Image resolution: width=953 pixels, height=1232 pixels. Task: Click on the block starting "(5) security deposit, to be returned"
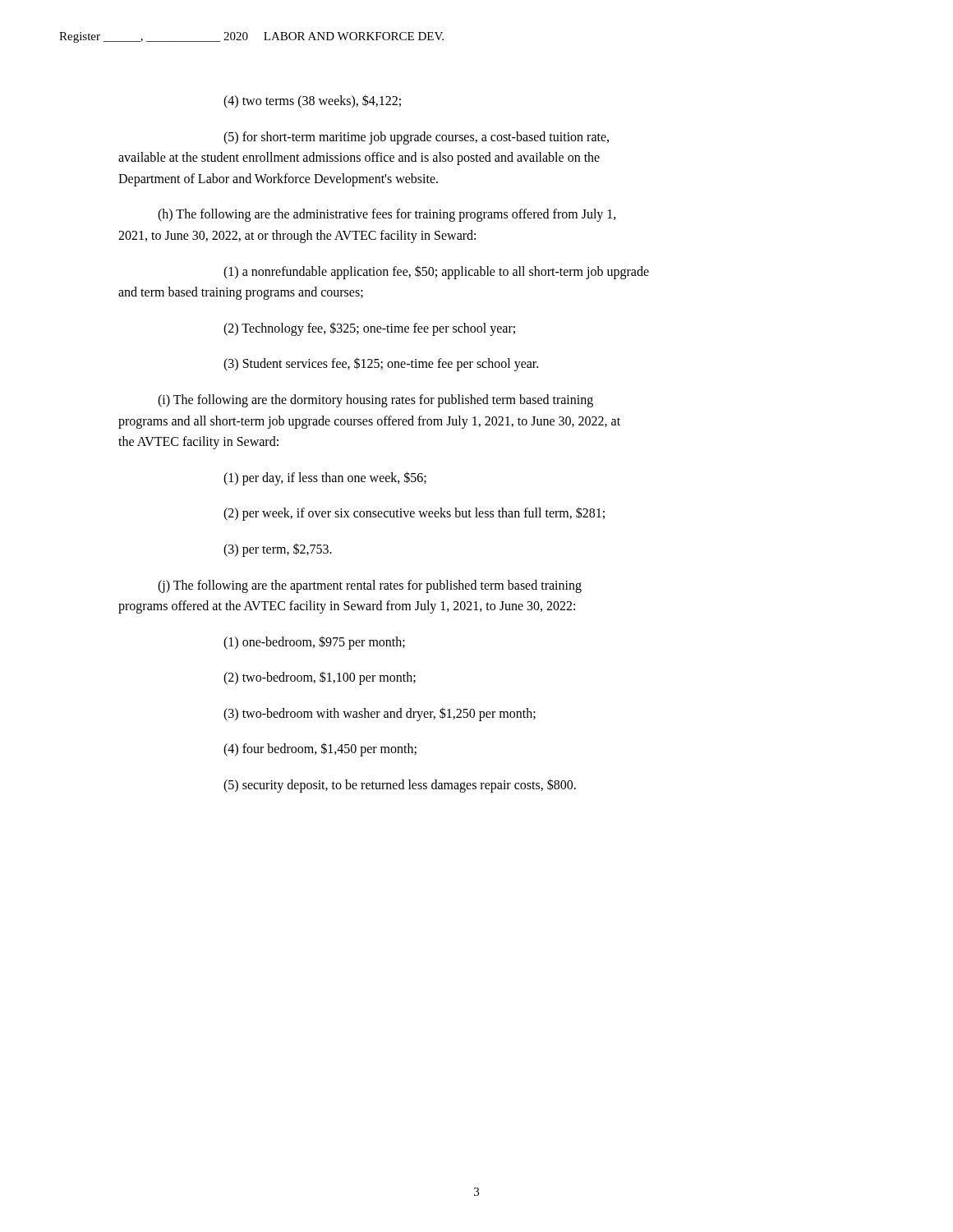click(x=400, y=785)
